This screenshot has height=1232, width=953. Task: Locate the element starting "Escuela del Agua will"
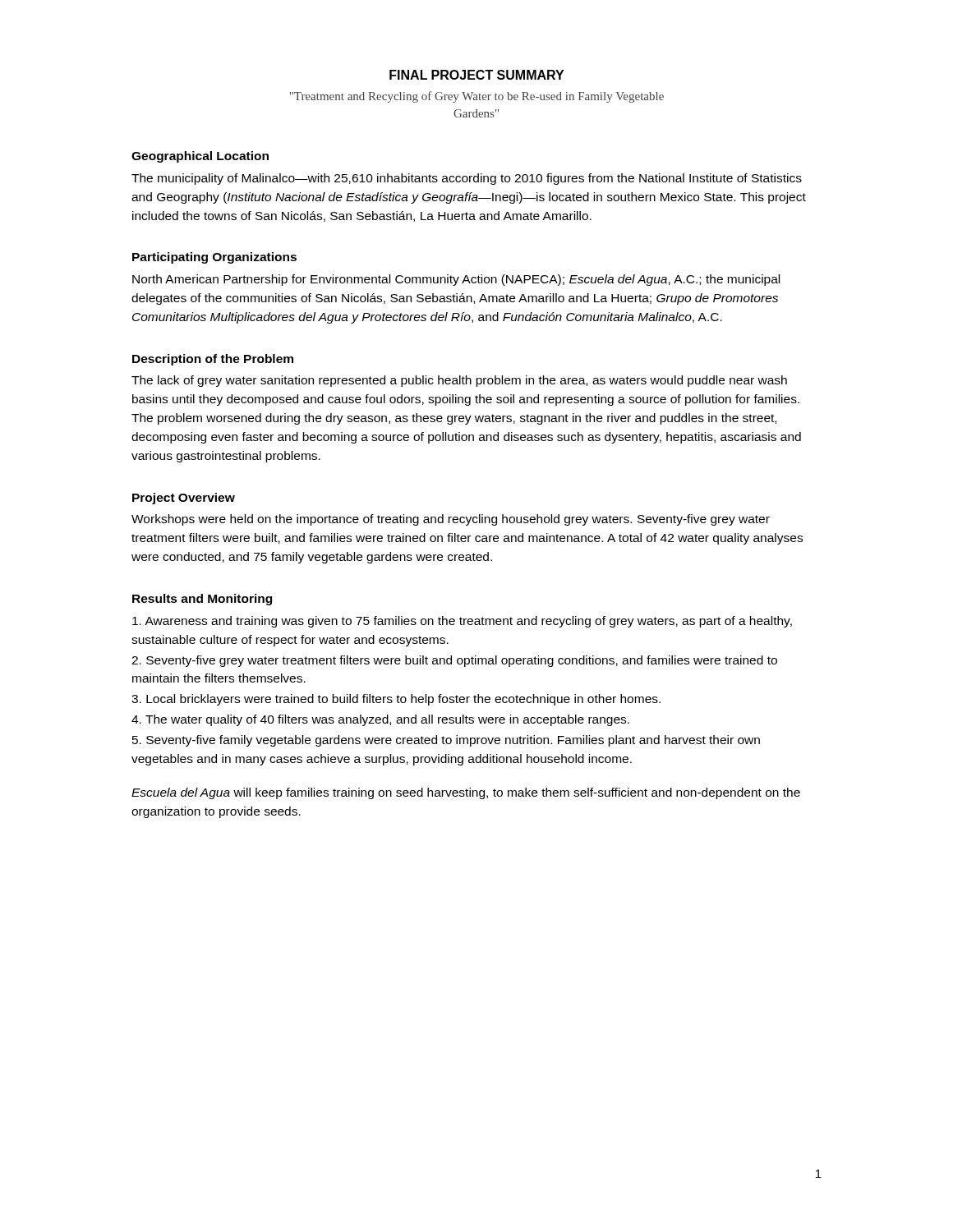click(x=466, y=802)
